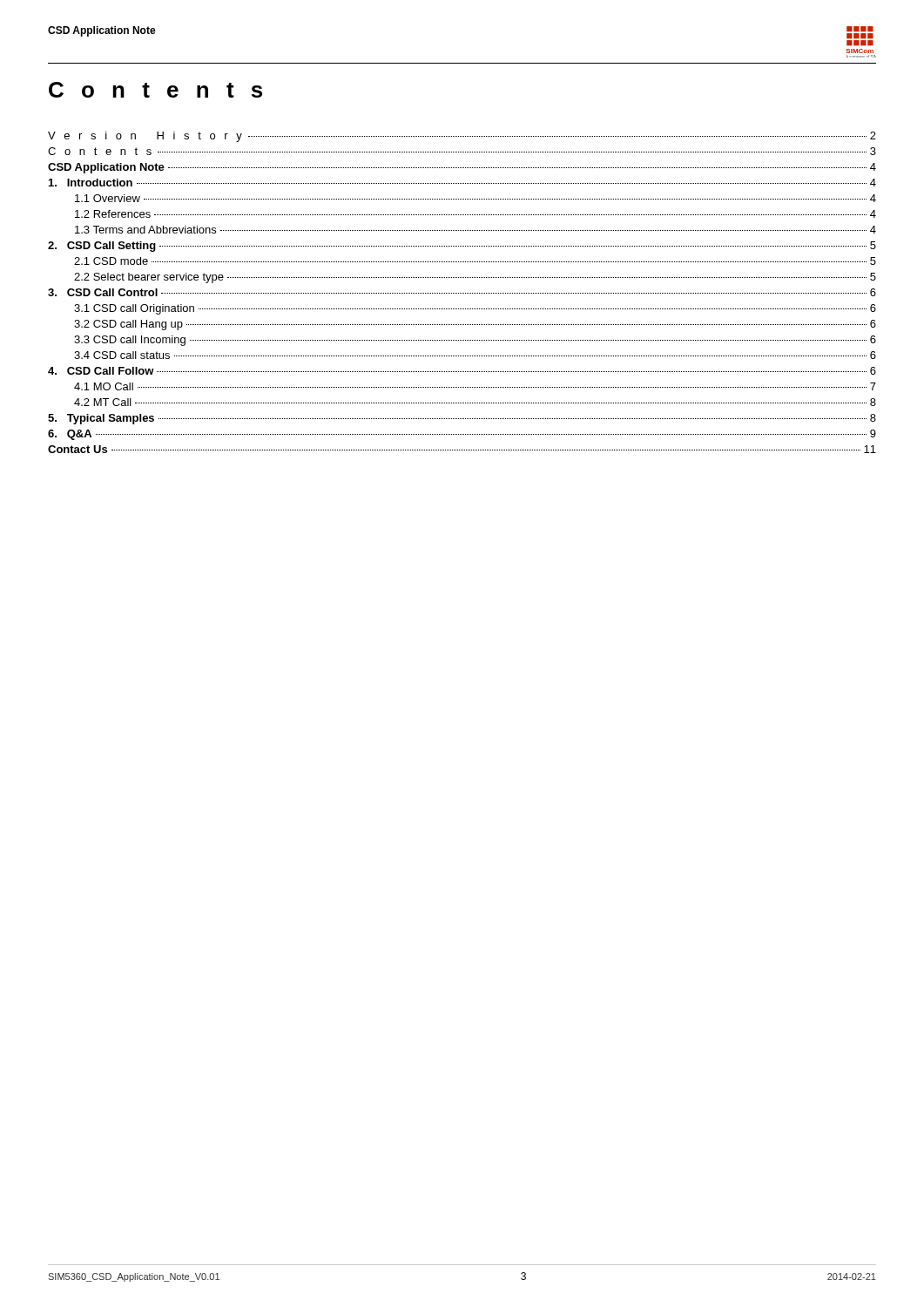Click on the text starting "2.2 Select bearer service"

[475, 277]
